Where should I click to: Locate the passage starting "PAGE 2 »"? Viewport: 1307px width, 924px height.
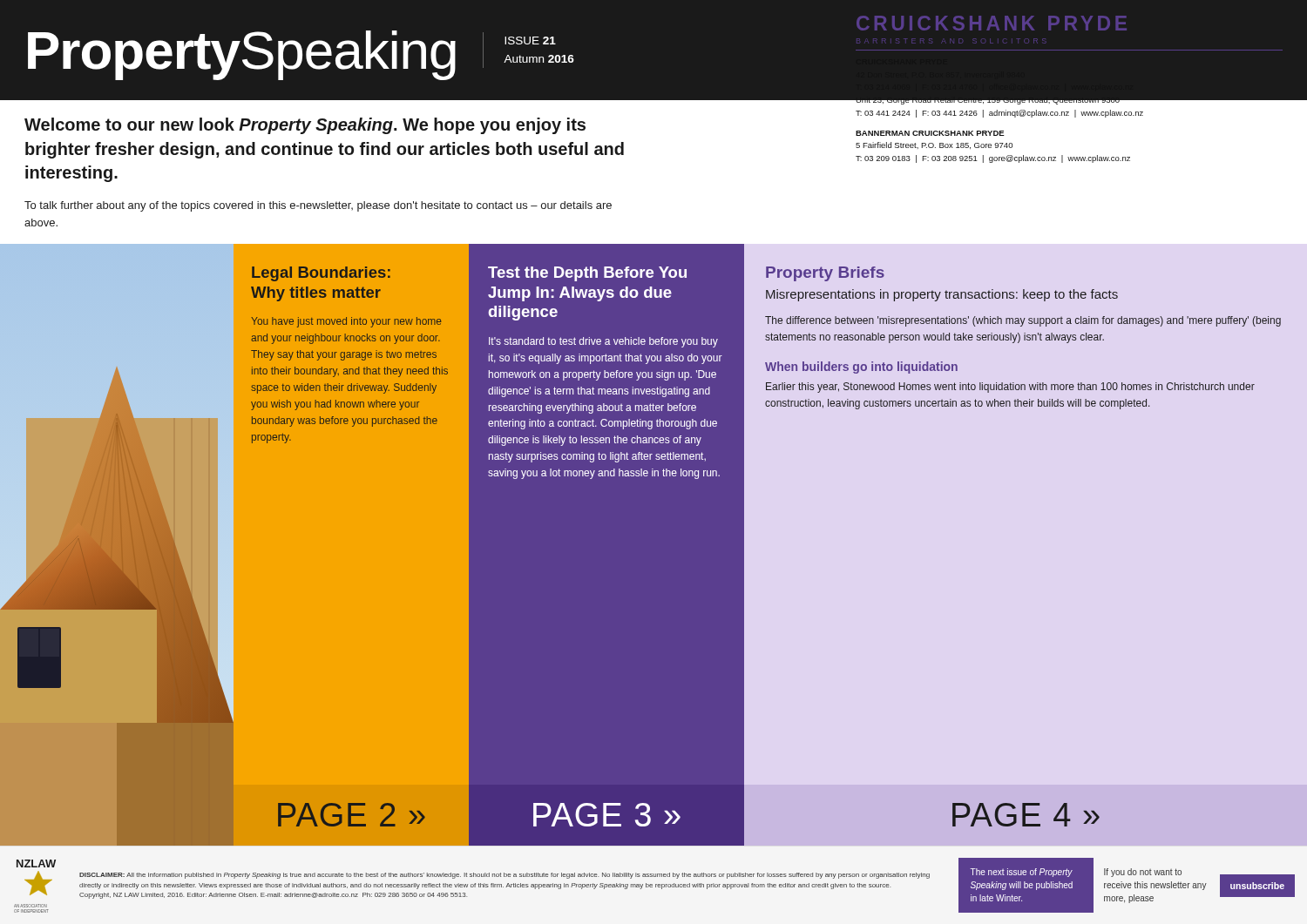click(x=351, y=815)
